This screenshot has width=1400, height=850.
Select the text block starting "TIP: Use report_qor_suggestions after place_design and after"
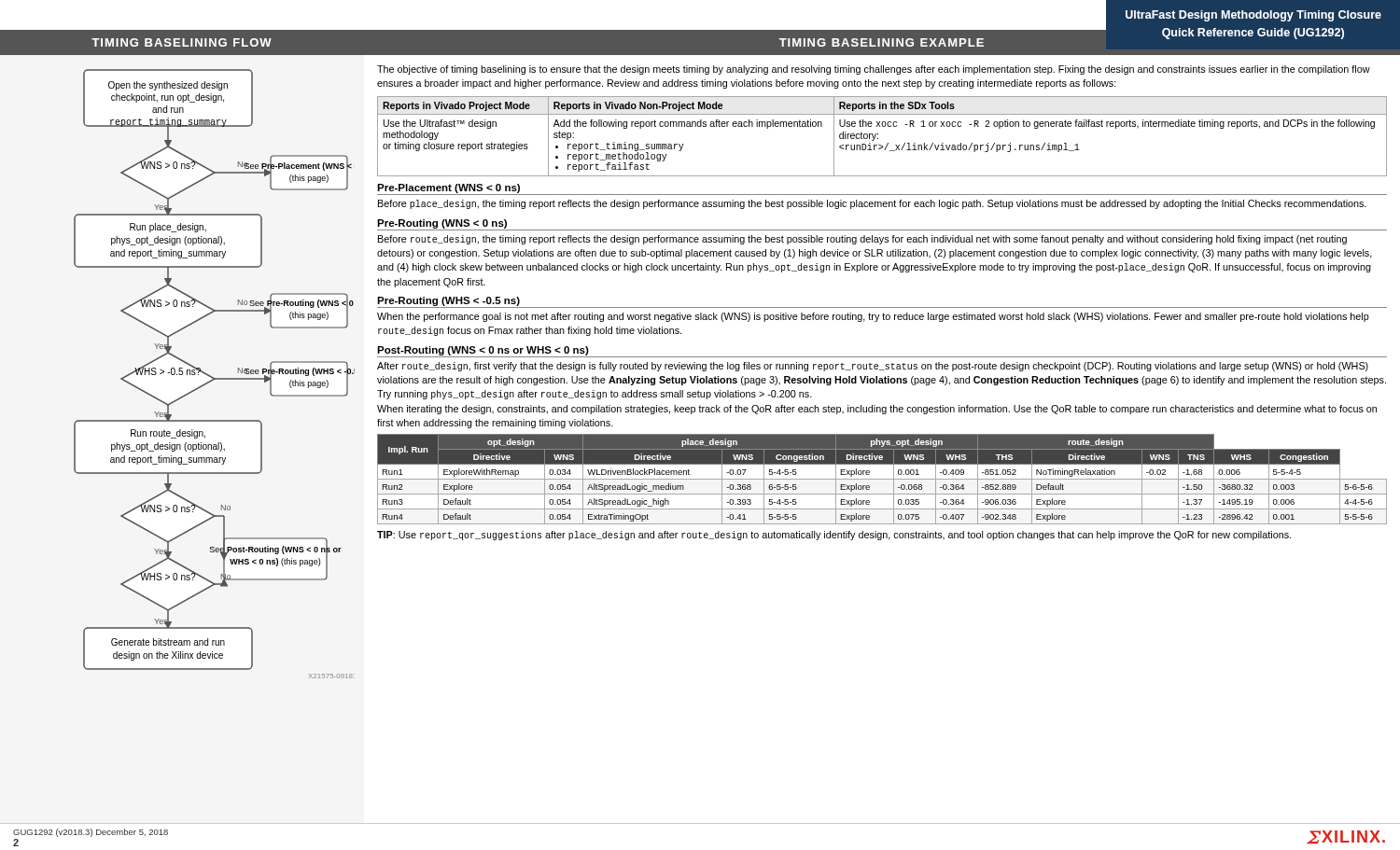click(882, 535)
